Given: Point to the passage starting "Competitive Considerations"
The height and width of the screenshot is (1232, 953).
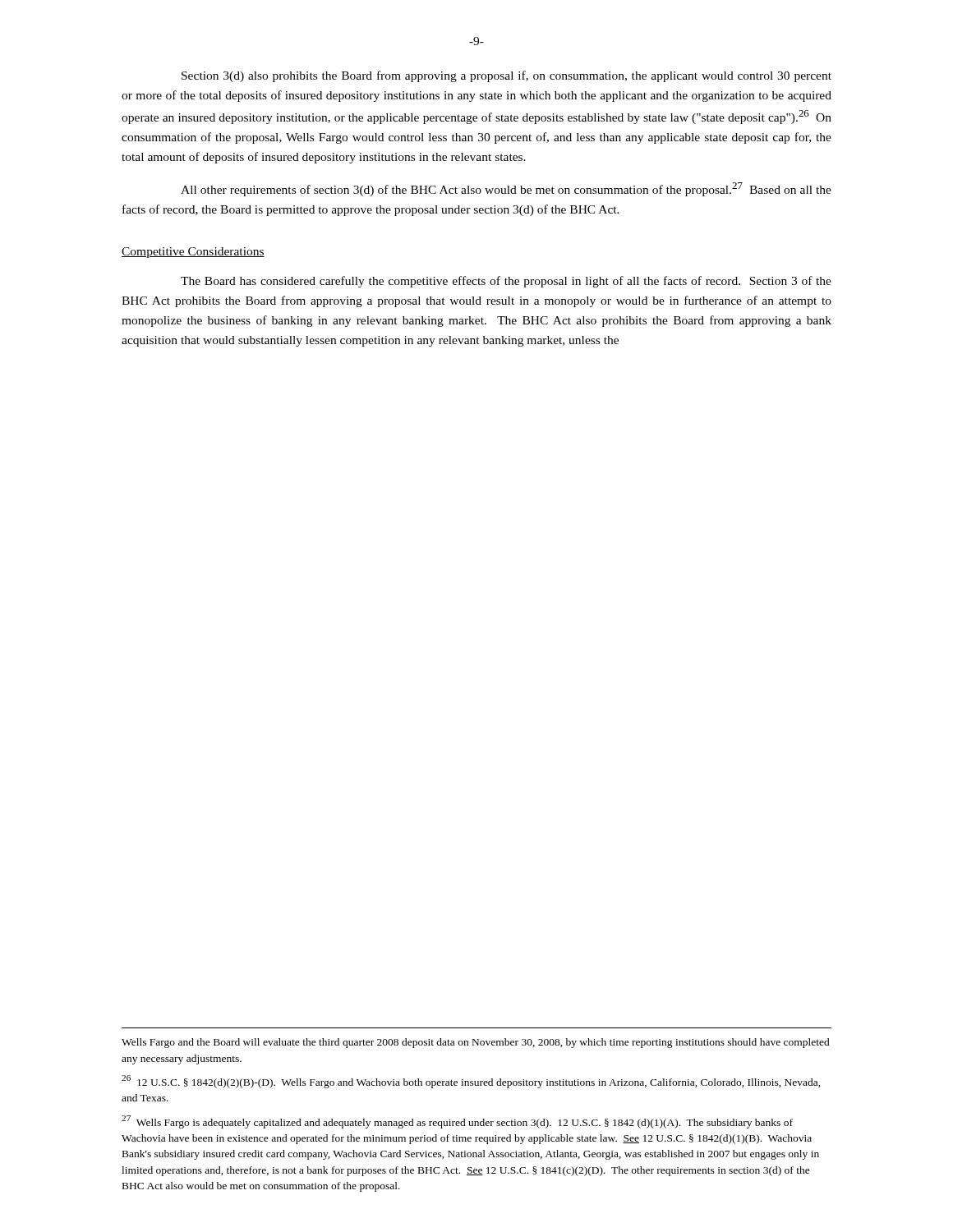Looking at the screenshot, I should [193, 251].
